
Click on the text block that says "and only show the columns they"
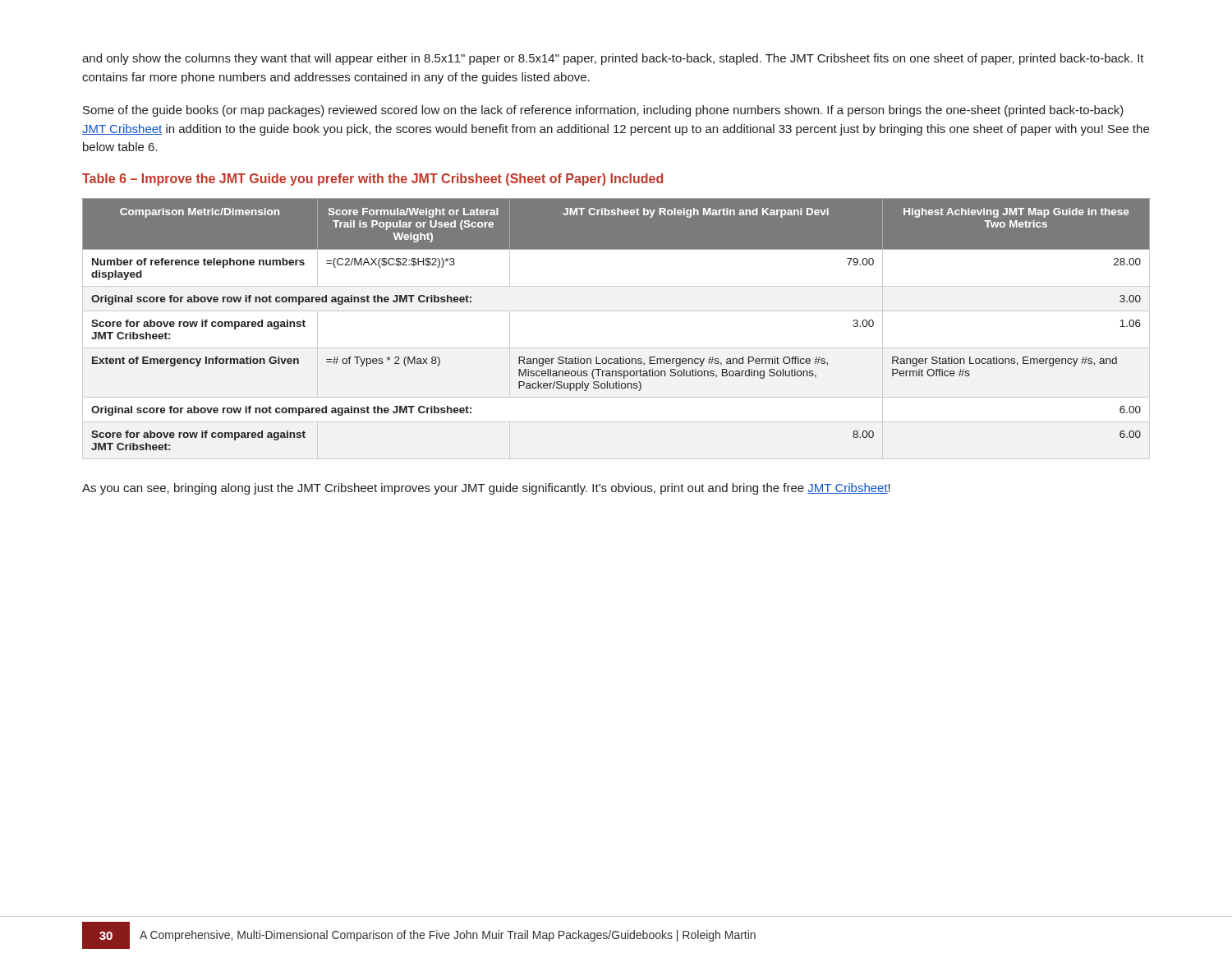(x=613, y=67)
